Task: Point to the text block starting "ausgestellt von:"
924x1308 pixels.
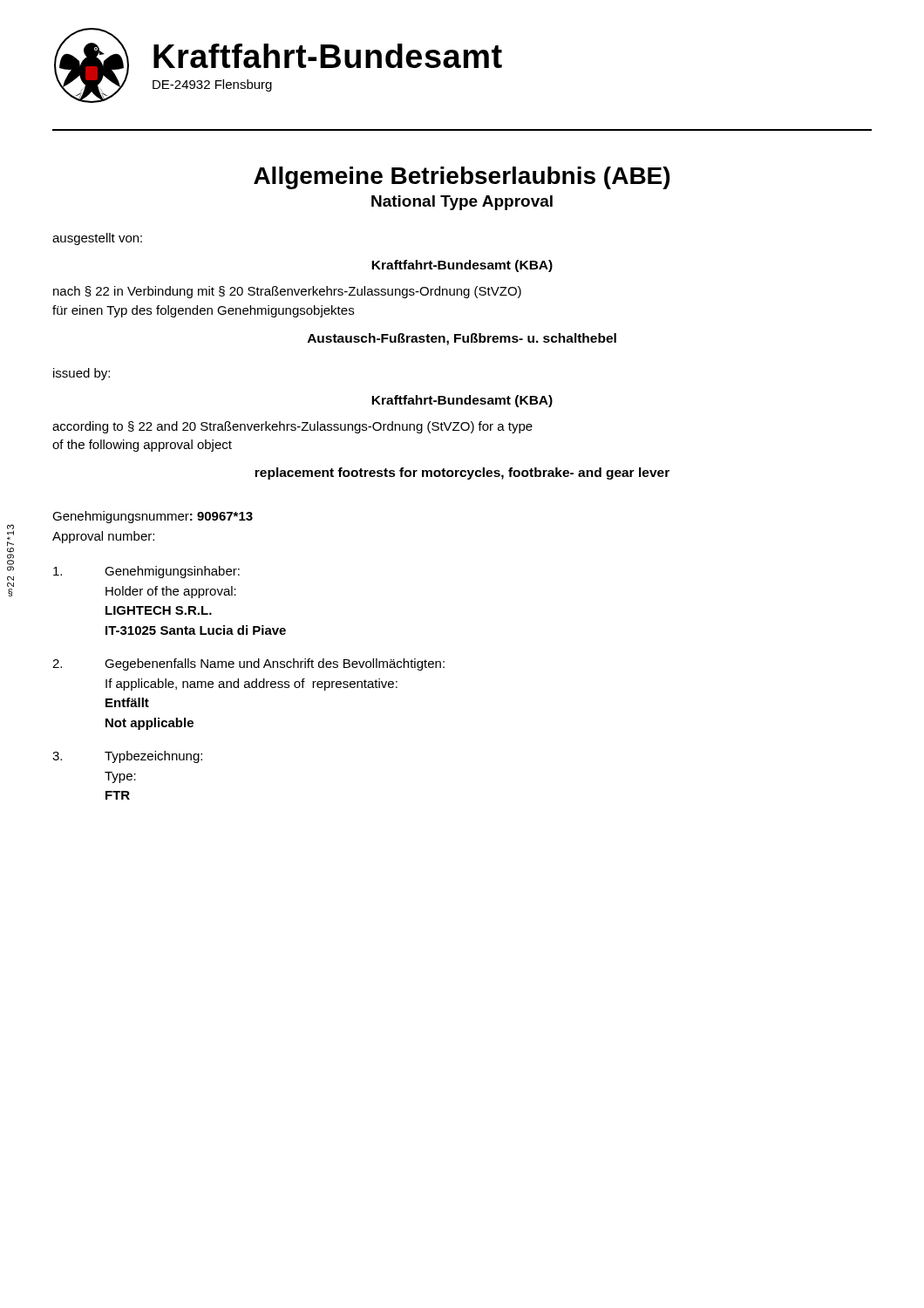Action: (x=98, y=238)
